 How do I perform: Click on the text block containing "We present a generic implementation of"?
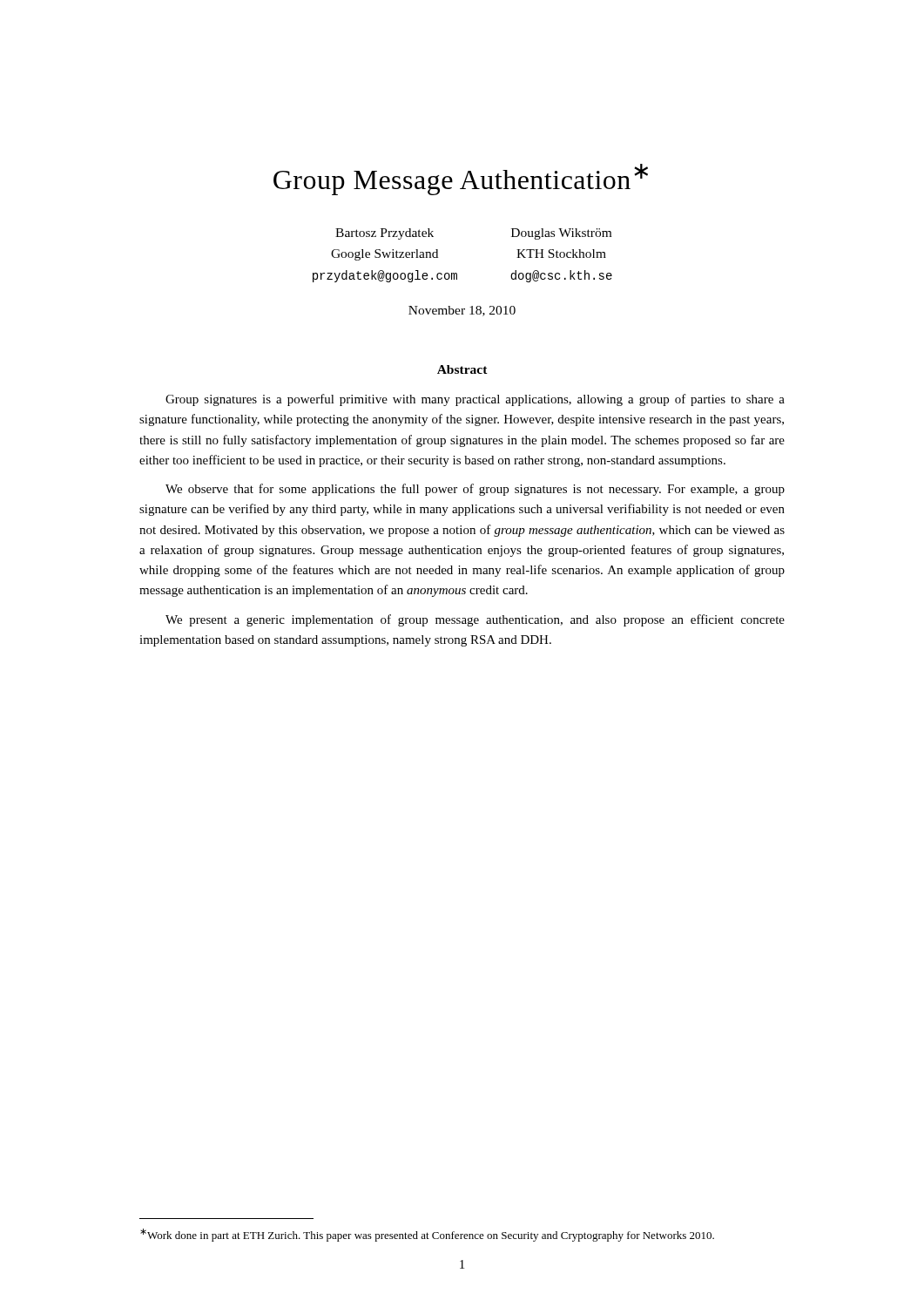pyautogui.click(x=462, y=629)
